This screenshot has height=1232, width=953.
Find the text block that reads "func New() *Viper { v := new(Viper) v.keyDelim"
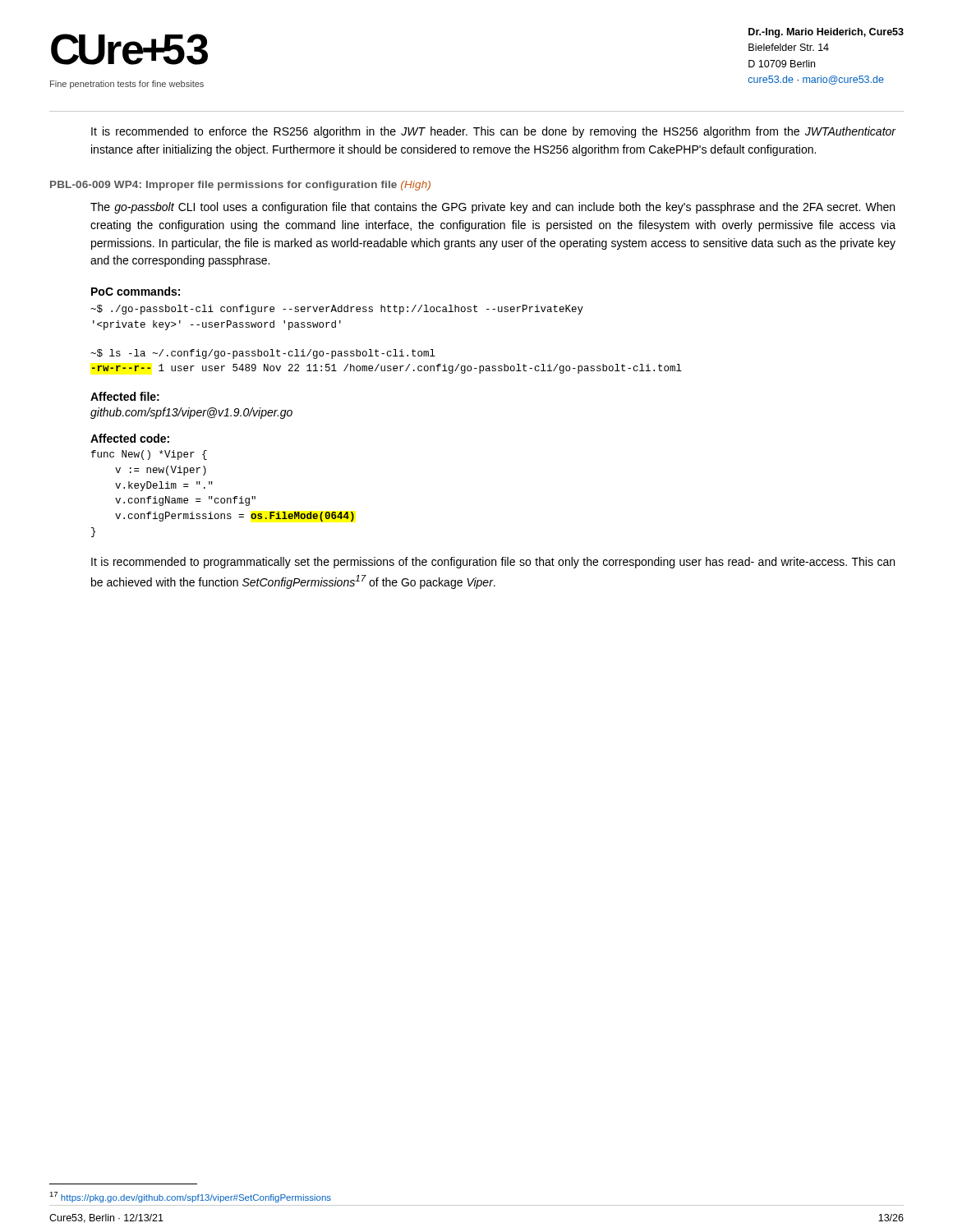(x=223, y=494)
